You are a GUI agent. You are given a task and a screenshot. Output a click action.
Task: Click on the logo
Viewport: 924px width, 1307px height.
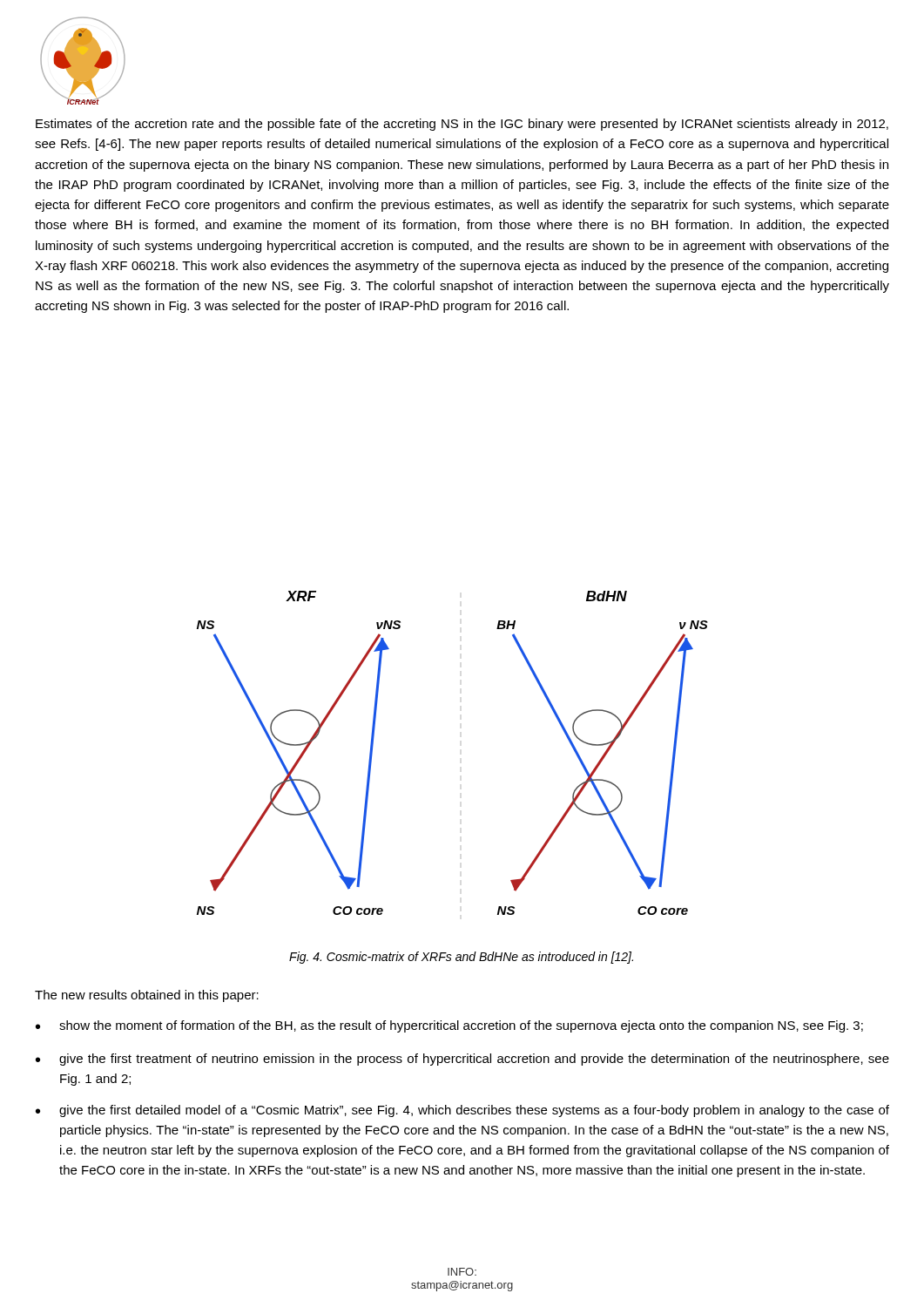pyautogui.click(x=83, y=61)
